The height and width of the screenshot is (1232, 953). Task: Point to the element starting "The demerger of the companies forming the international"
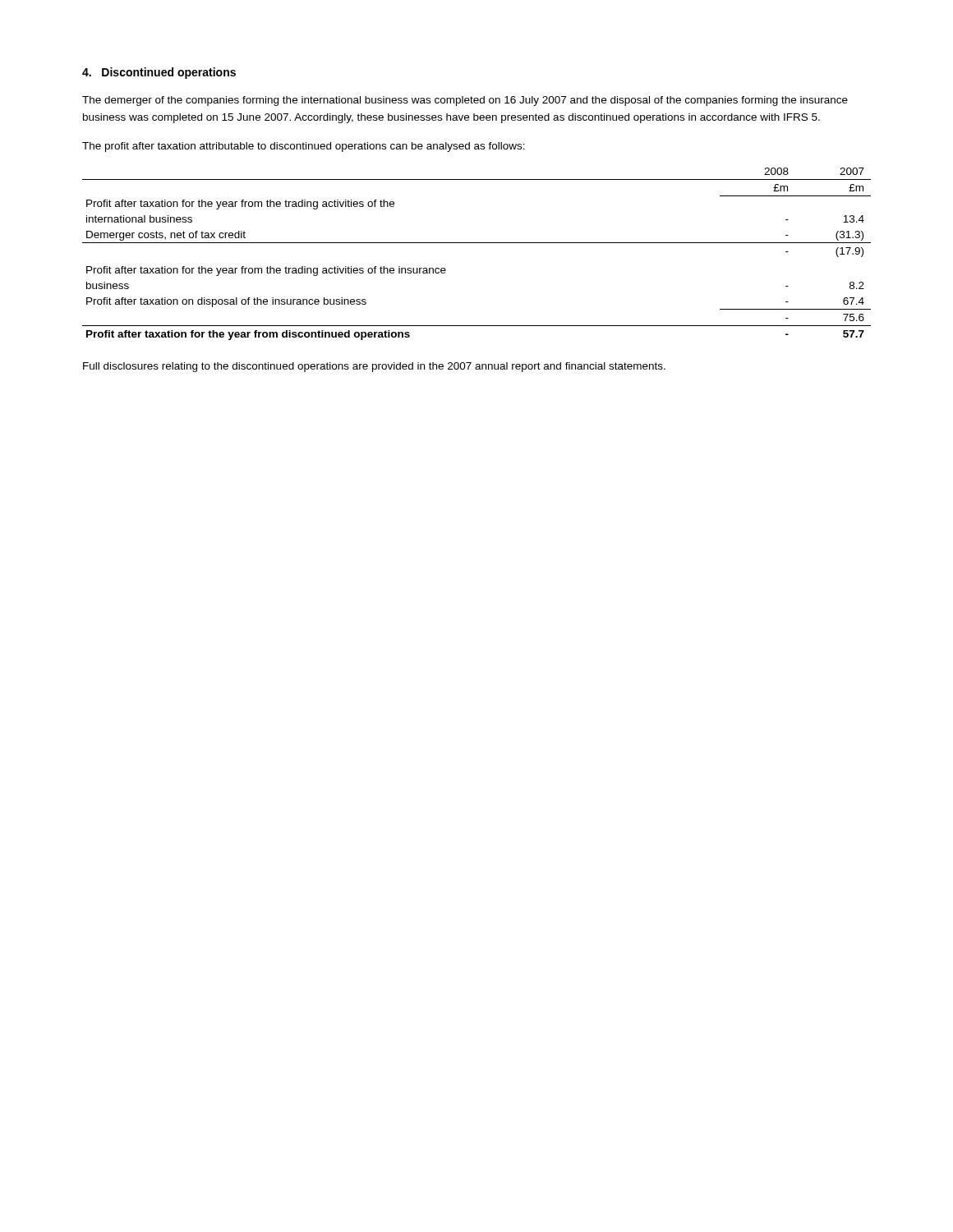pyautogui.click(x=465, y=108)
